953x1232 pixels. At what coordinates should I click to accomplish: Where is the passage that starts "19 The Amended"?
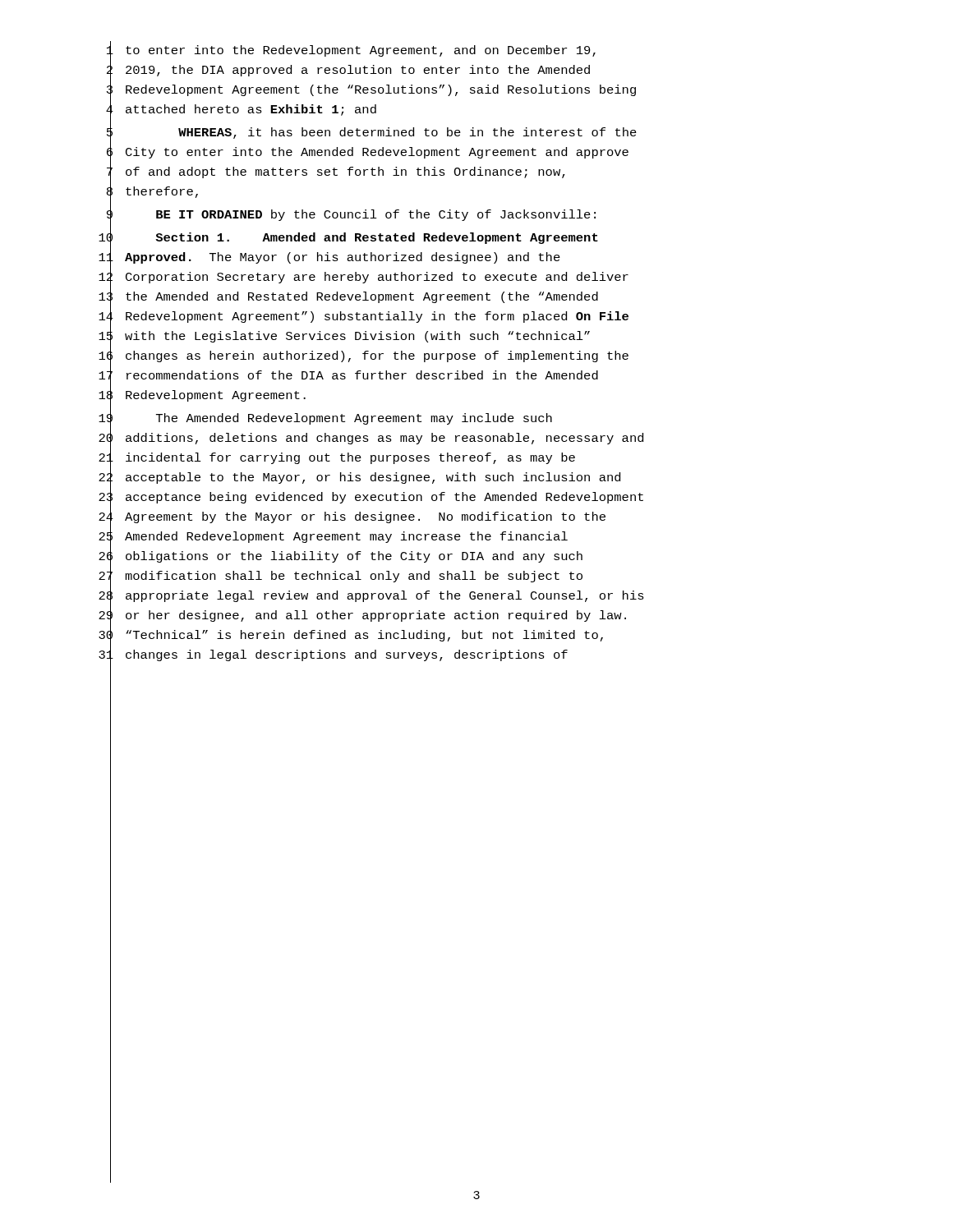pyautogui.click(x=476, y=537)
